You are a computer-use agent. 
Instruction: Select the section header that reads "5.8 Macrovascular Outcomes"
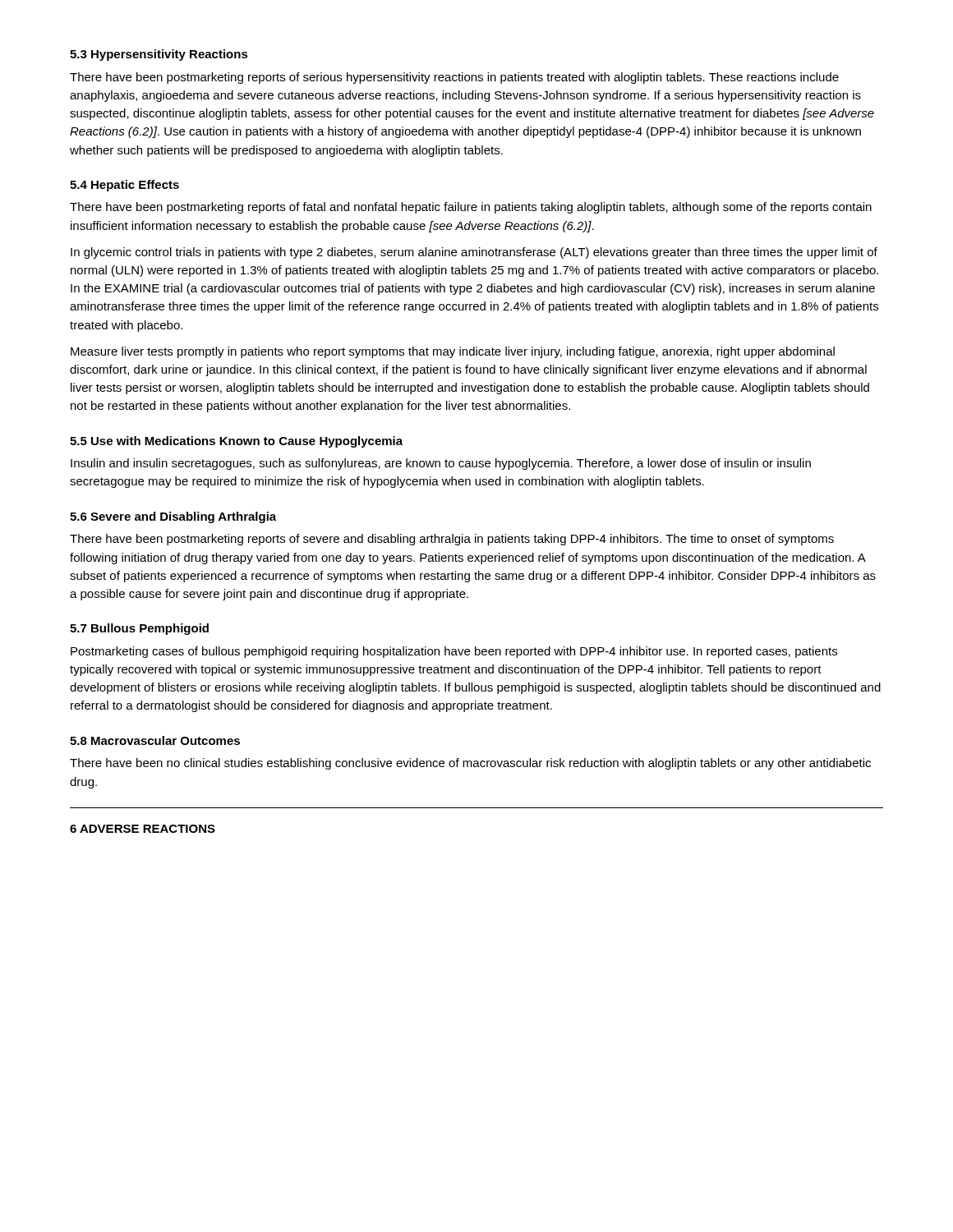(x=155, y=740)
